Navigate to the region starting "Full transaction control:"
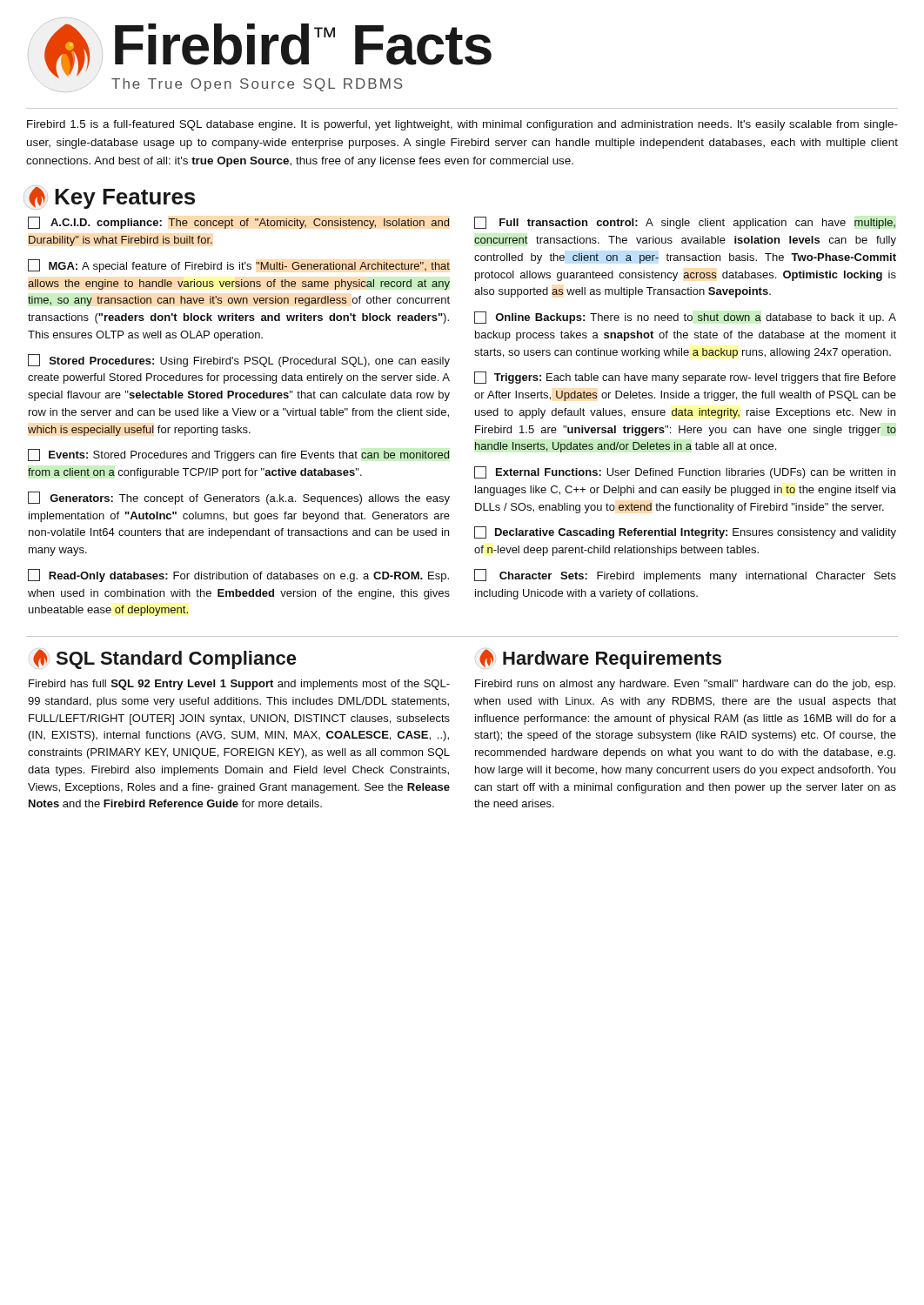The width and height of the screenshot is (924, 1305). [x=685, y=257]
